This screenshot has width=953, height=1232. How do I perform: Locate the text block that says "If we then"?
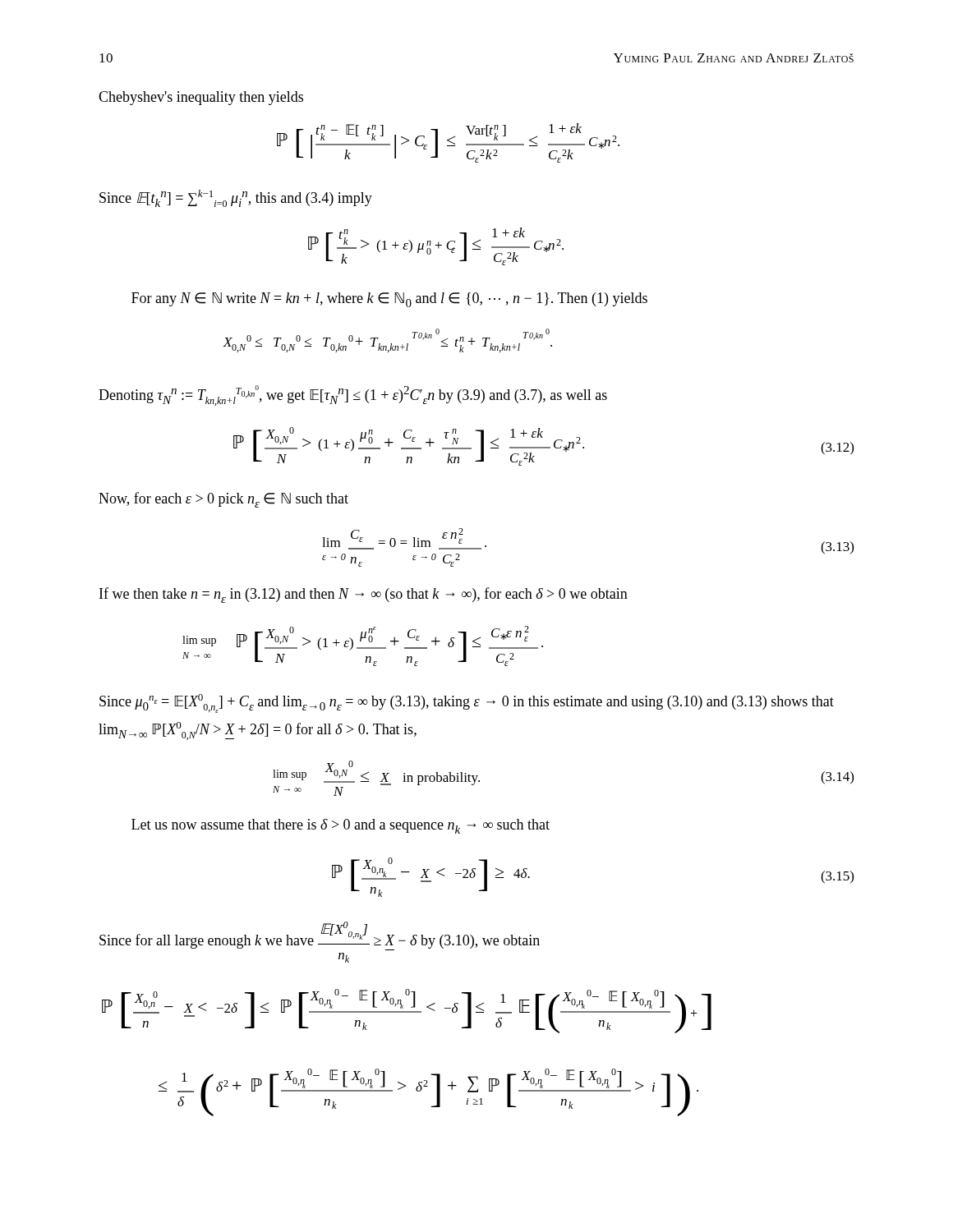[363, 596]
